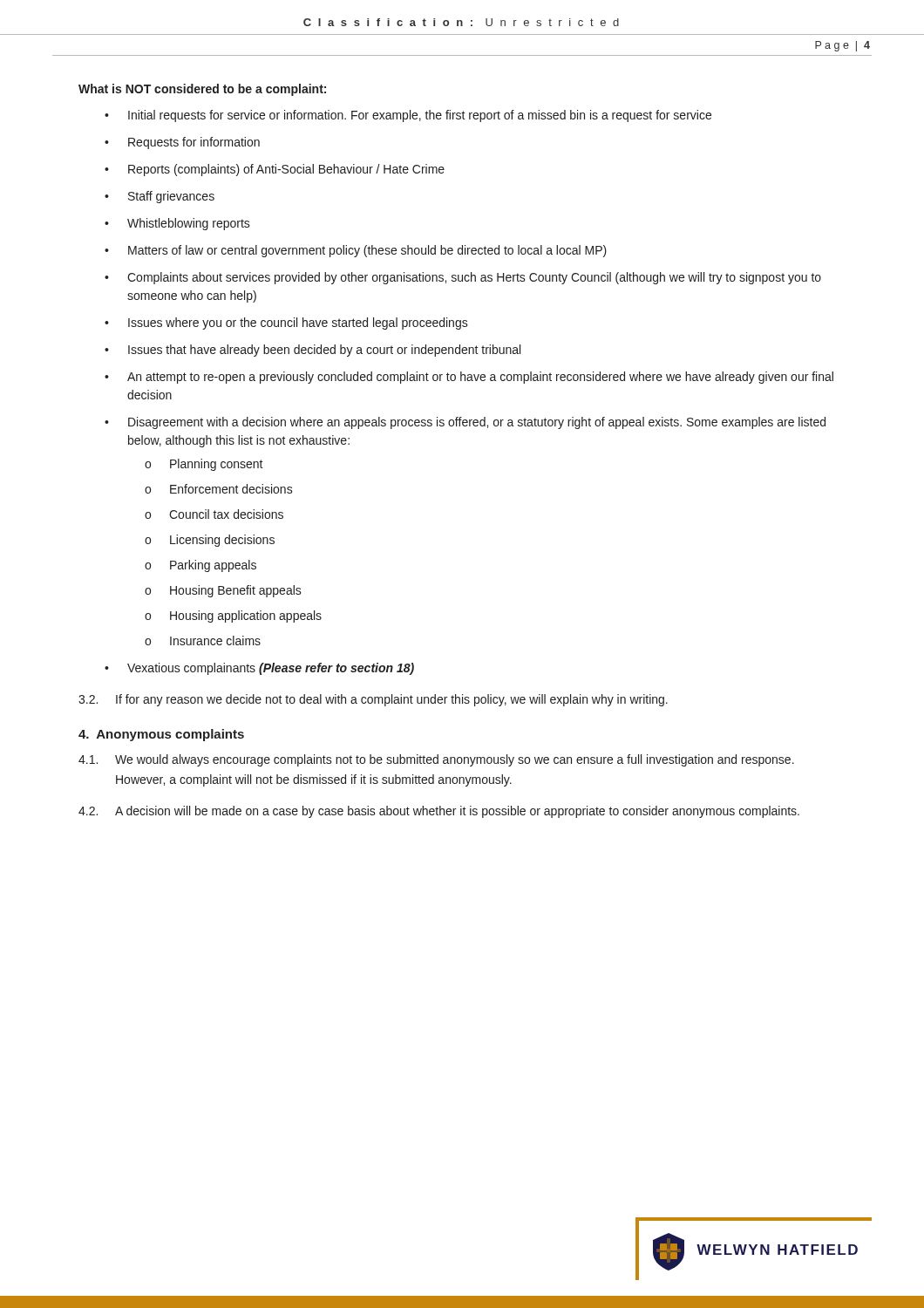Click the passage that begins "Reports (complaints) of Anti-Social Behaviour /"
This screenshot has width=924, height=1308.
coord(275,170)
